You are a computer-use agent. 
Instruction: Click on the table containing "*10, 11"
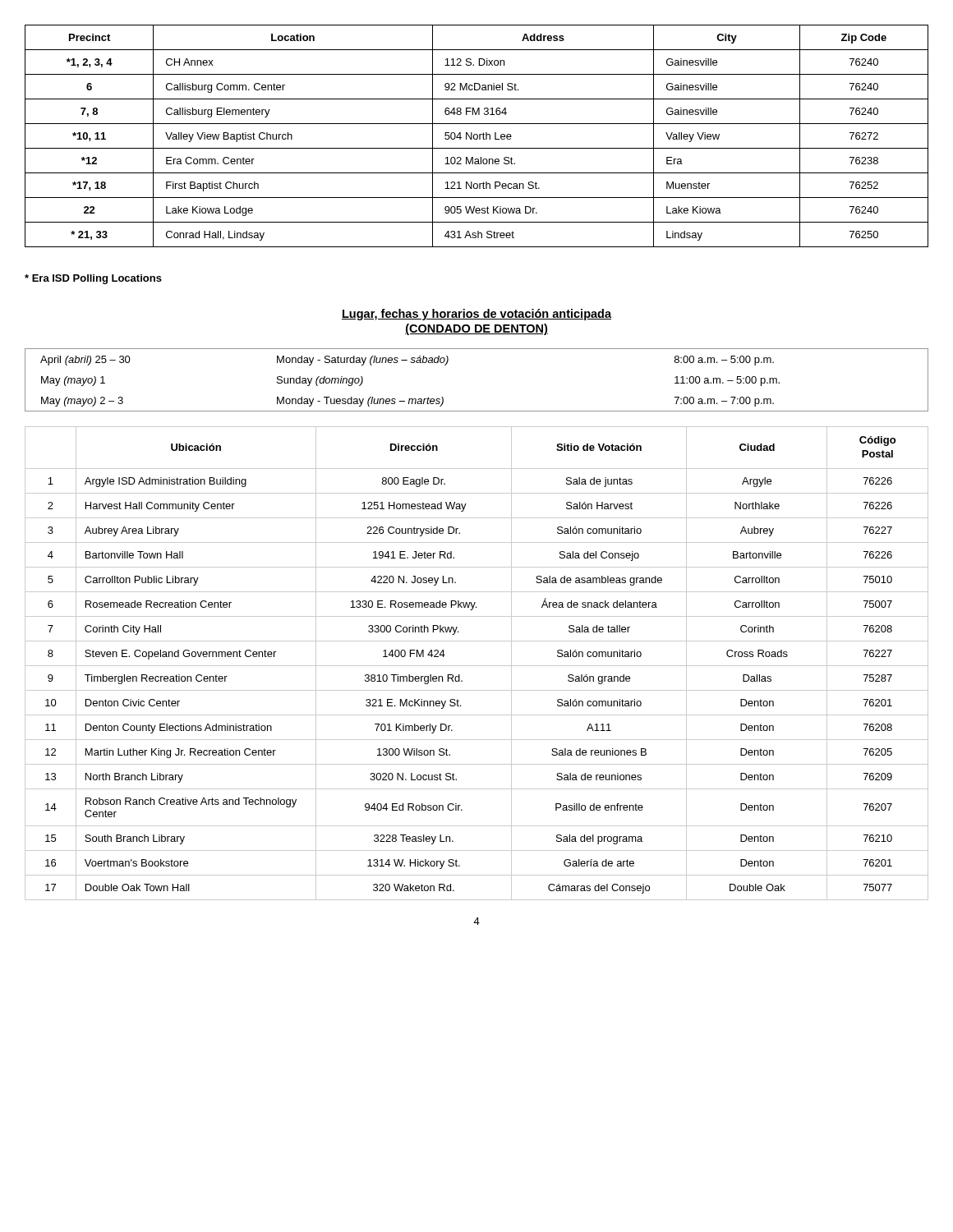pos(476,136)
